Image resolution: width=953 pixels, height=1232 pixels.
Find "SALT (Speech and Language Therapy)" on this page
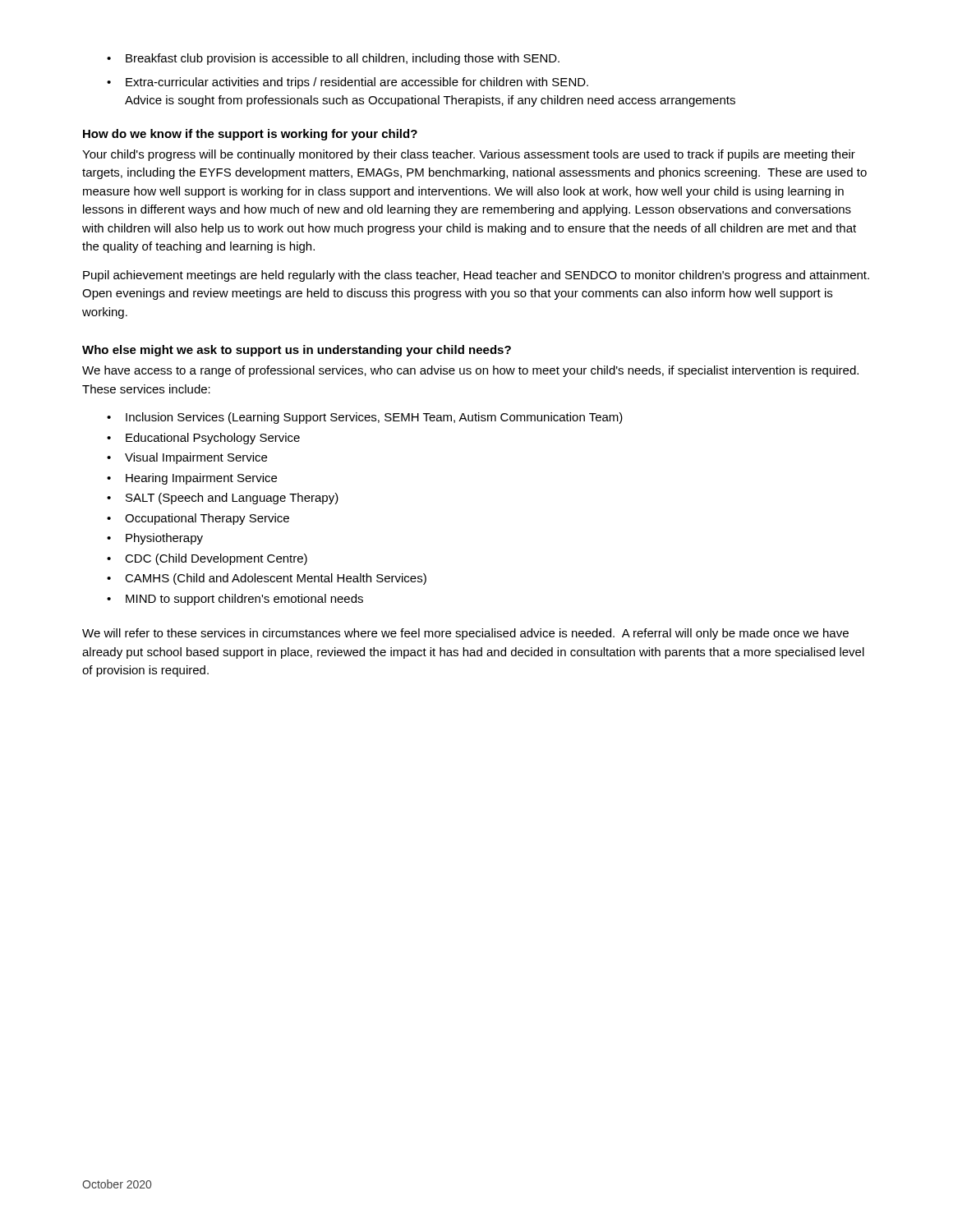(x=232, y=497)
